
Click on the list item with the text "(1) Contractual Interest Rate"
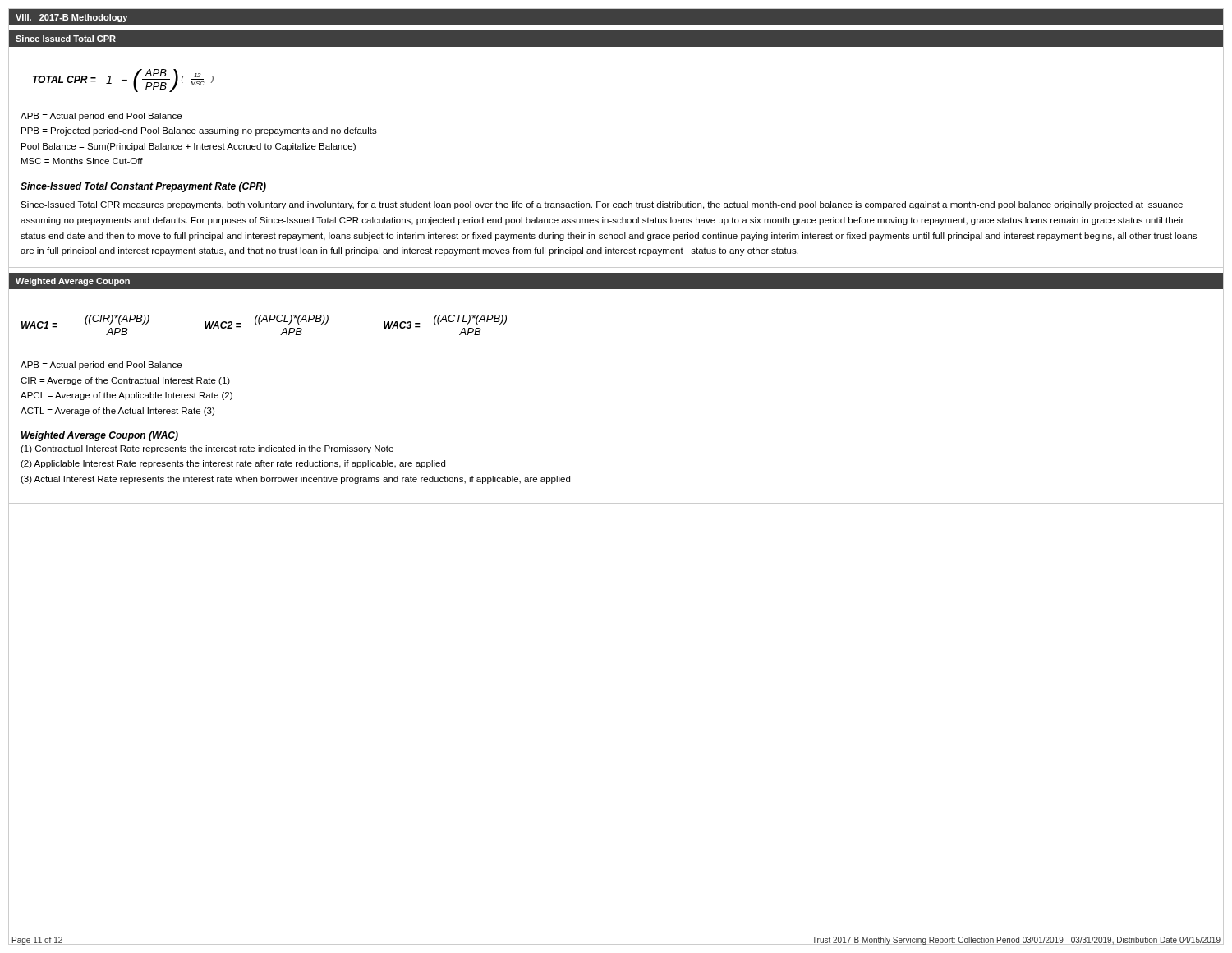coord(207,449)
